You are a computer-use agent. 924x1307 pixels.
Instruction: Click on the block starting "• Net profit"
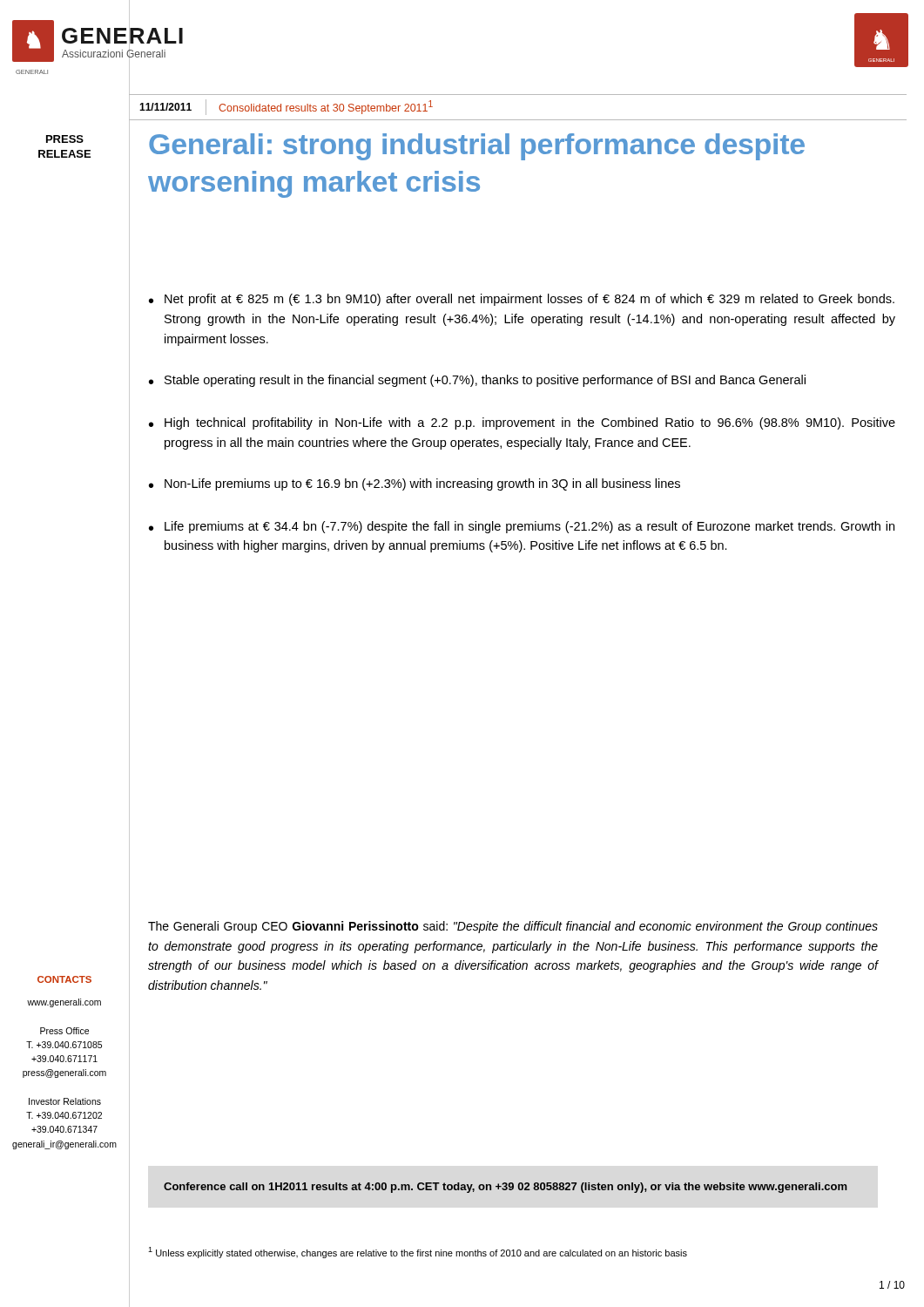tap(522, 319)
